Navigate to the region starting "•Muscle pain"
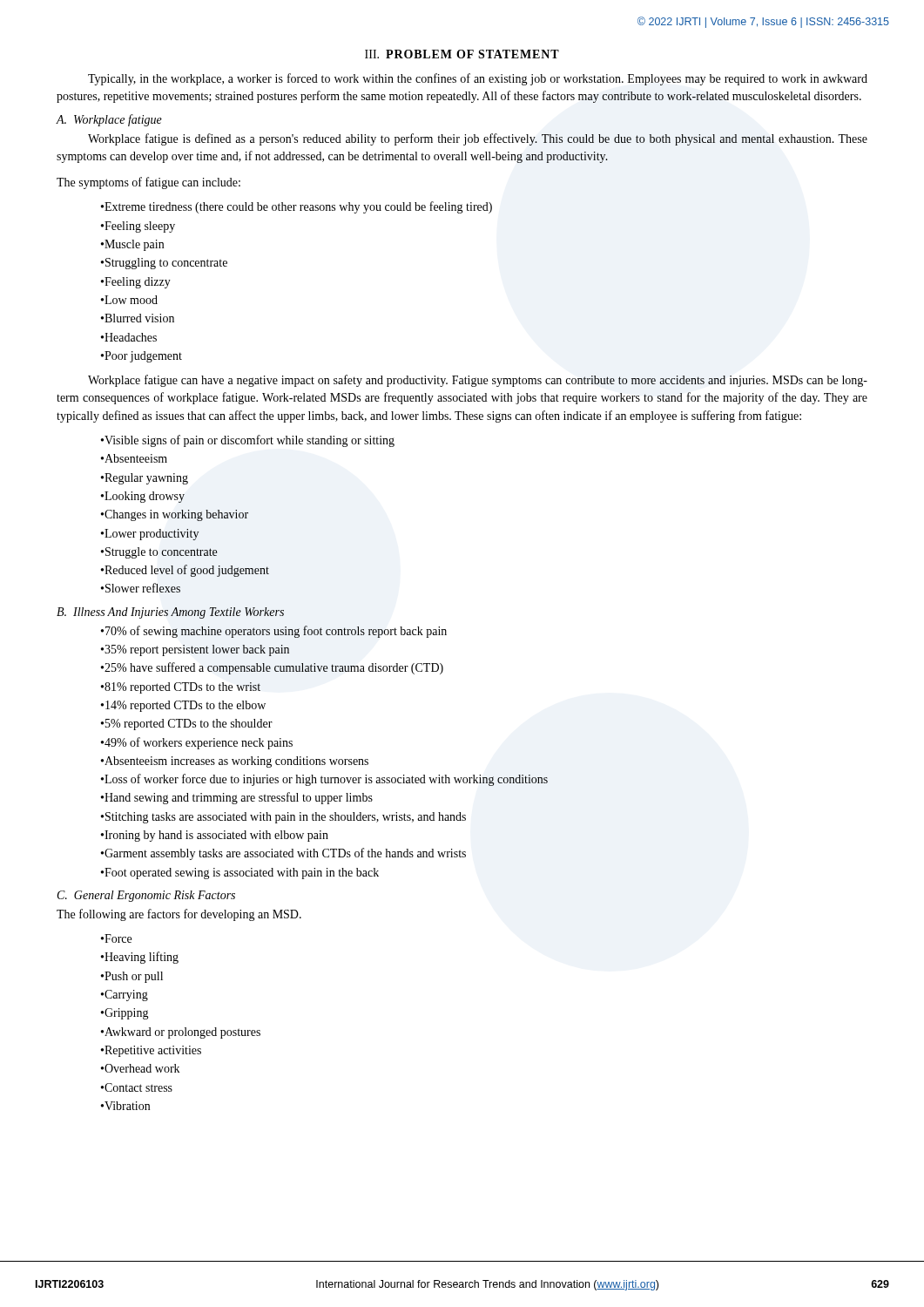This screenshot has height=1307, width=924. (132, 245)
